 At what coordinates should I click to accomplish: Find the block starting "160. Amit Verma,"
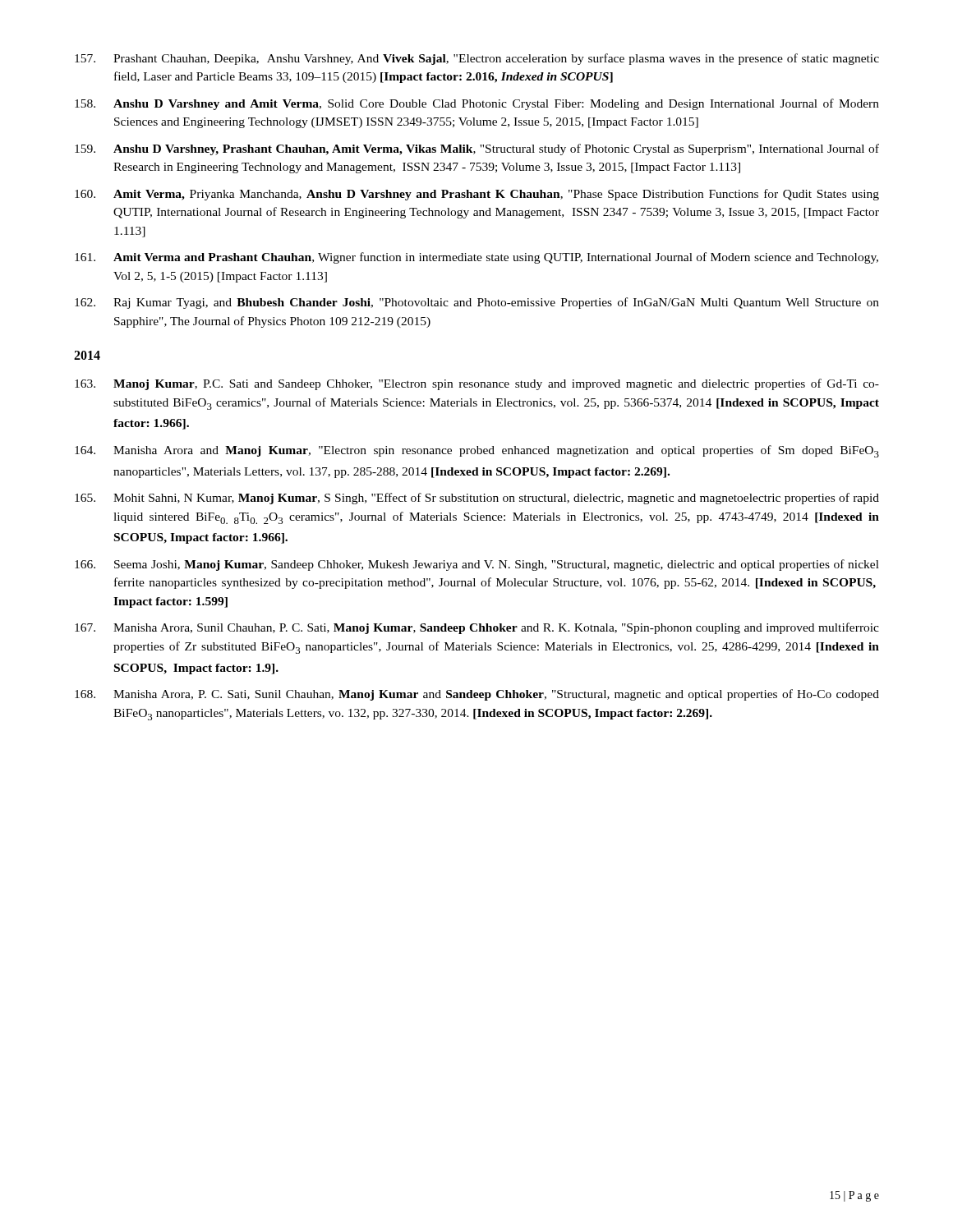(476, 212)
